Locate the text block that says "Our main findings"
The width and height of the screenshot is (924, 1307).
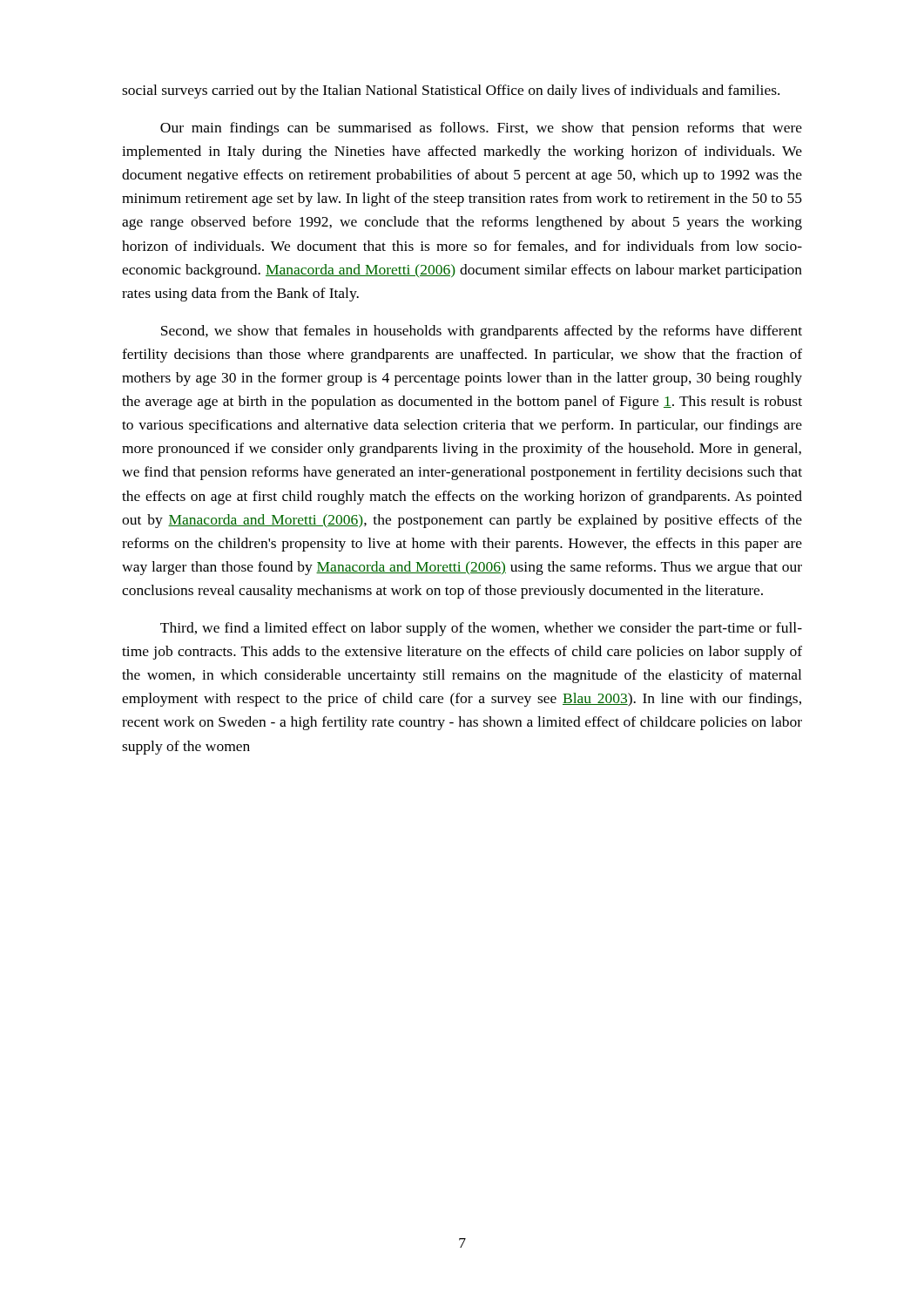click(462, 210)
